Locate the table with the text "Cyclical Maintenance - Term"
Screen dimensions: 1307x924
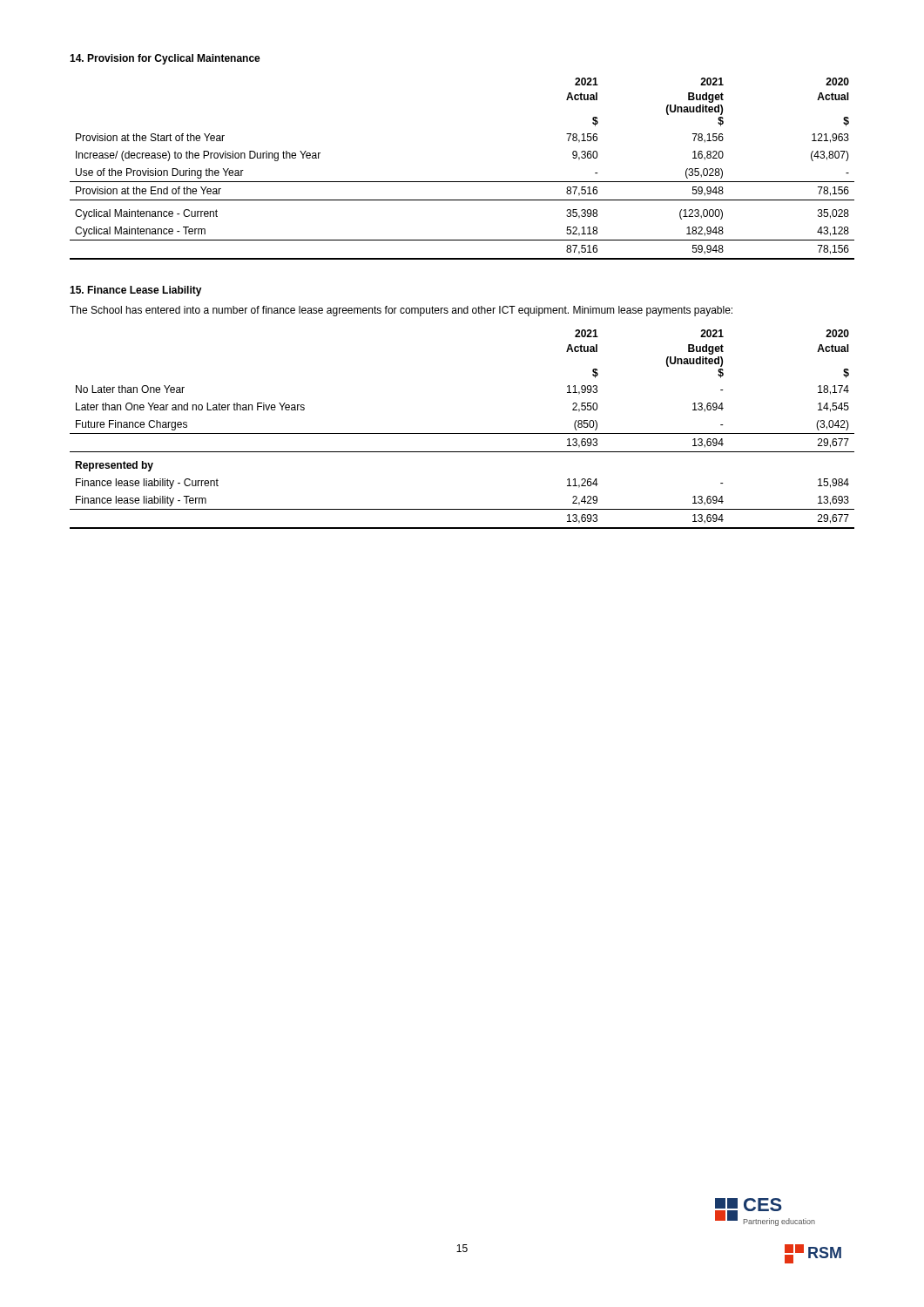pos(462,166)
